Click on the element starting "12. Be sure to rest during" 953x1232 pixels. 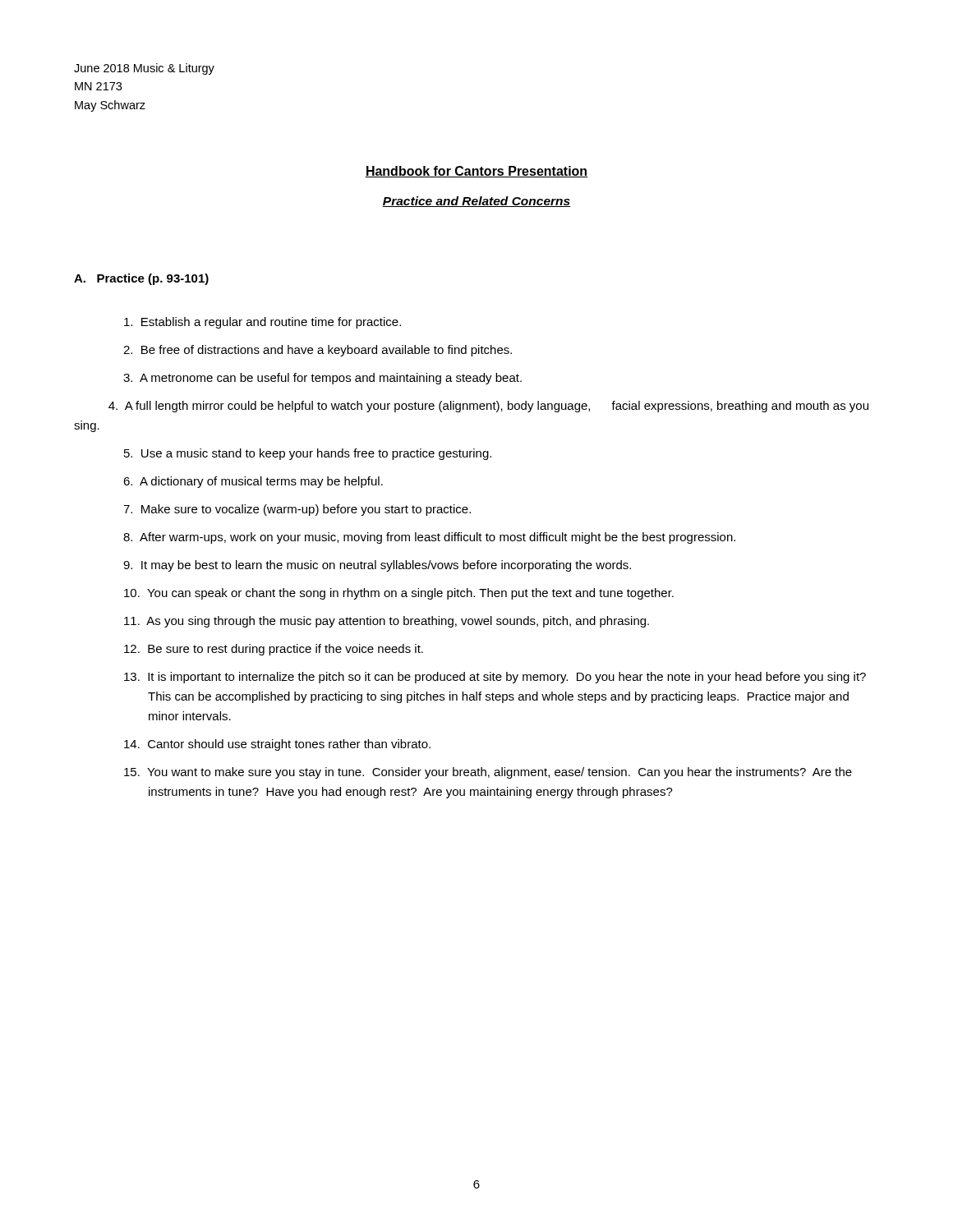tap(274, 648)
